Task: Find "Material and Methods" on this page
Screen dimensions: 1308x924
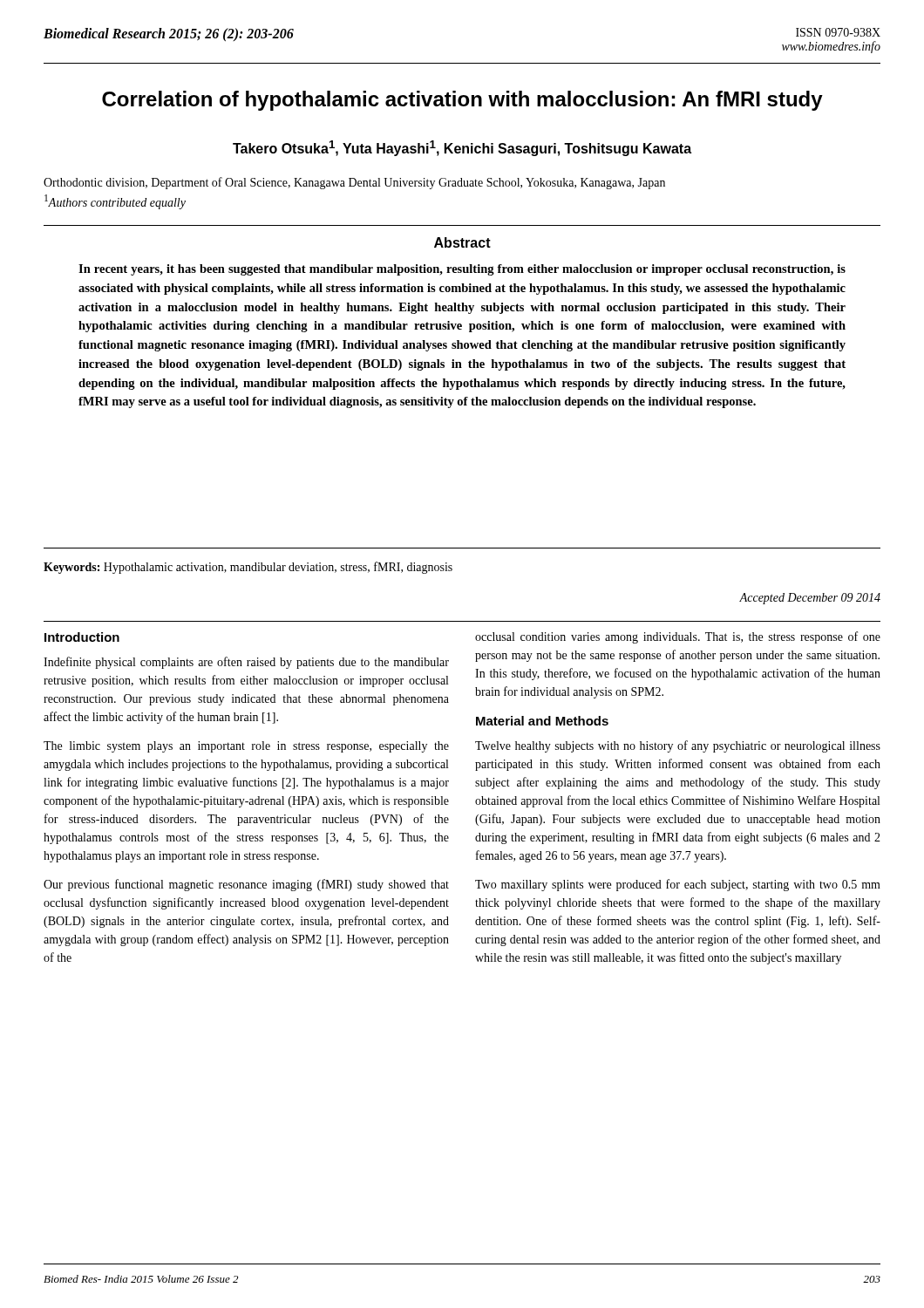Action: (x=542, y=721)
